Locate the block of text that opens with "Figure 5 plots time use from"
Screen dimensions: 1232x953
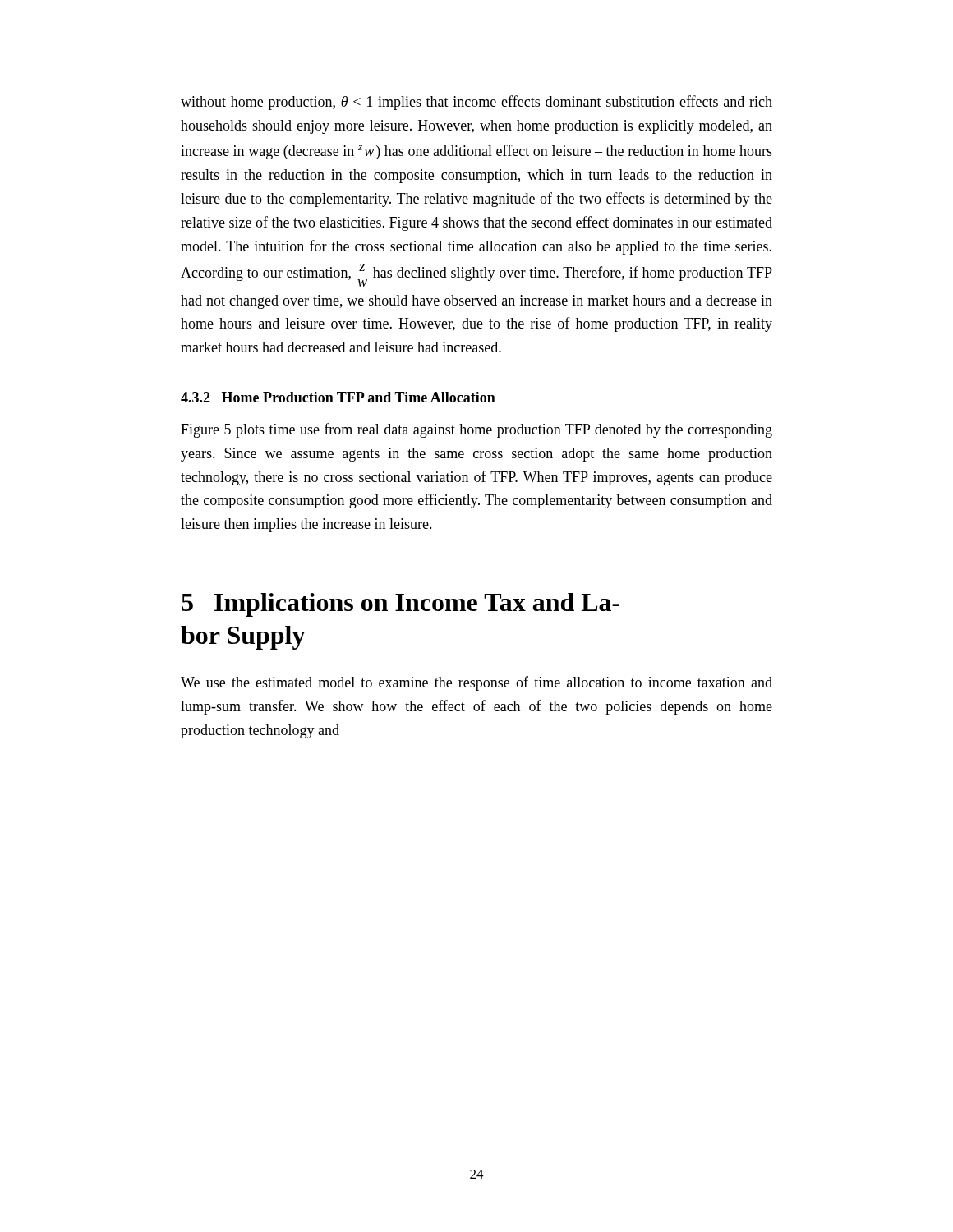click(476, 477)
